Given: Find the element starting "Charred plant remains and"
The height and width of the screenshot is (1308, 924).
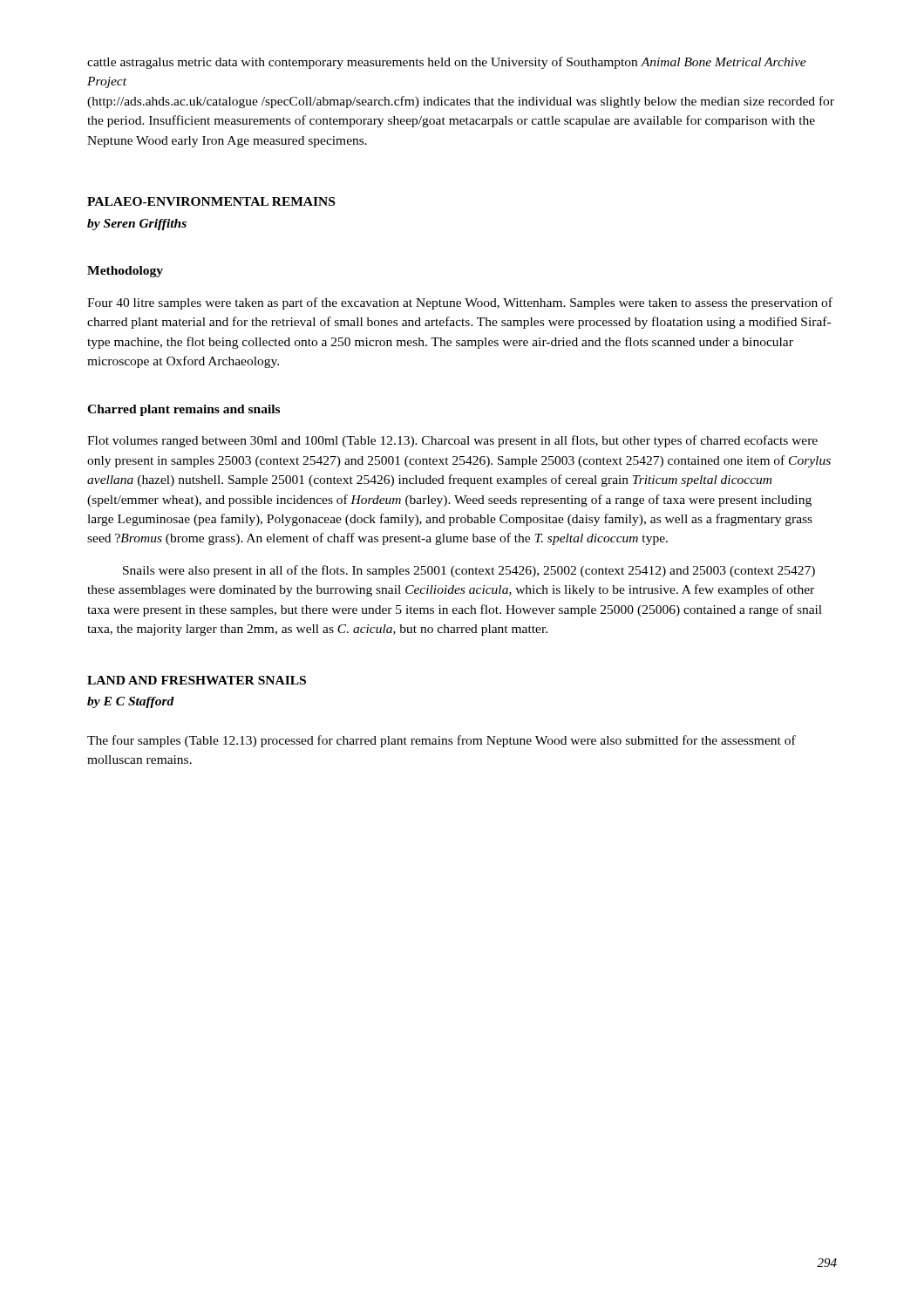Looking at the screenshot, I should click(x=184, y=408).
